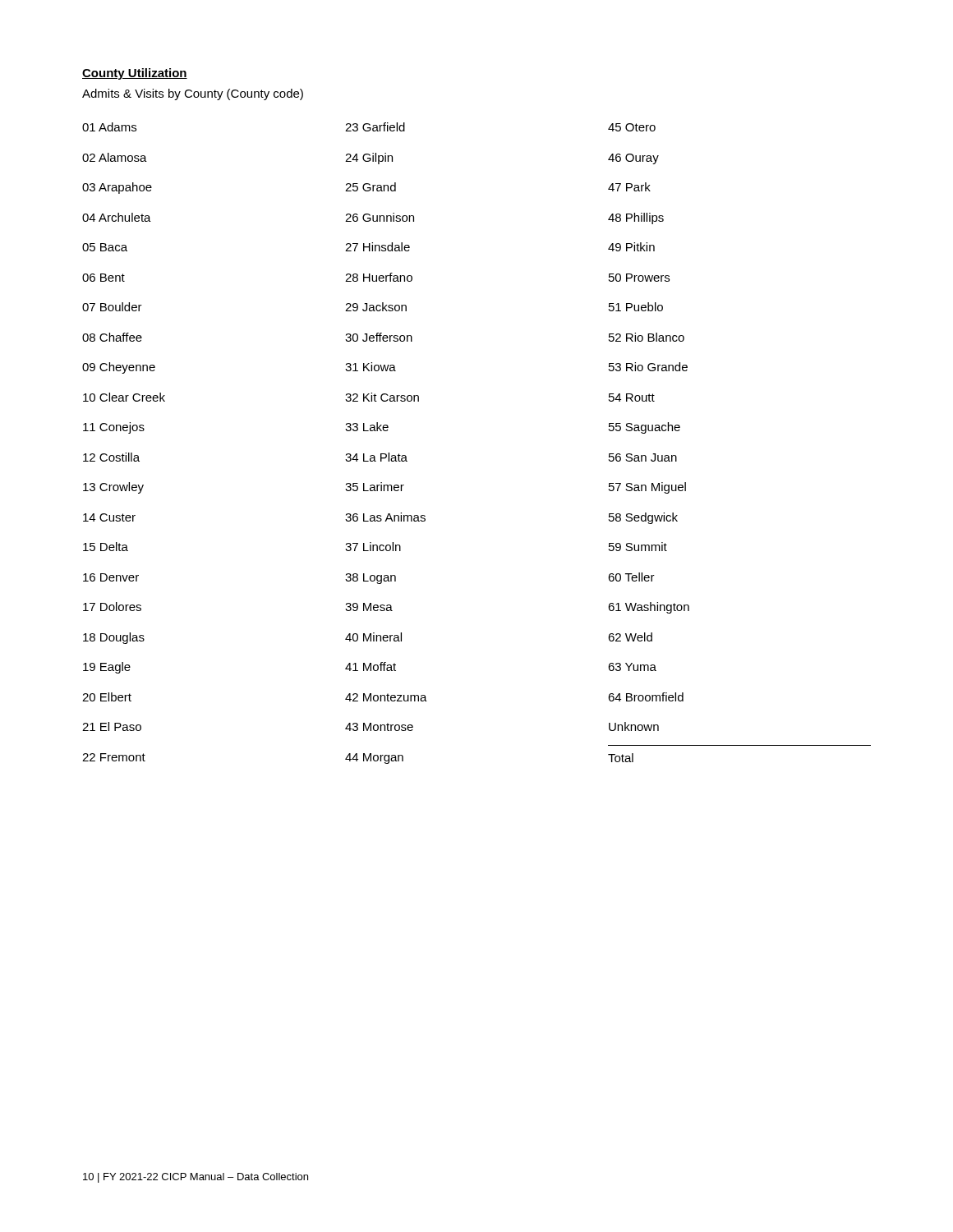Image resolution: width=953 pixels, height=1232 pixels.
Task: Navigate to the text starting "29 Jackson"
Action: tap(376, 307)
